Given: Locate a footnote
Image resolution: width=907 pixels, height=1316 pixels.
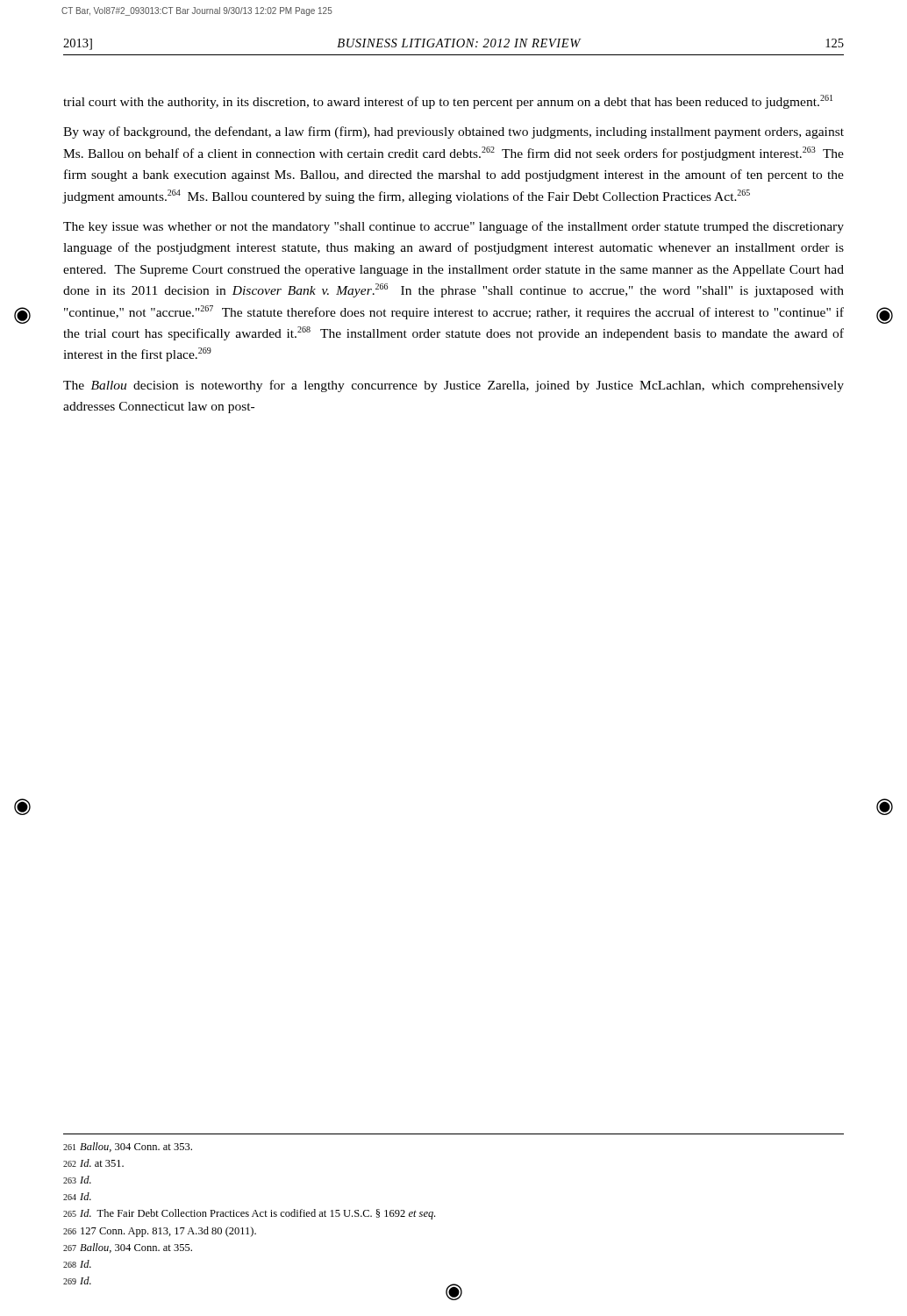Looking at the screenshot, I should point(454,1214).
